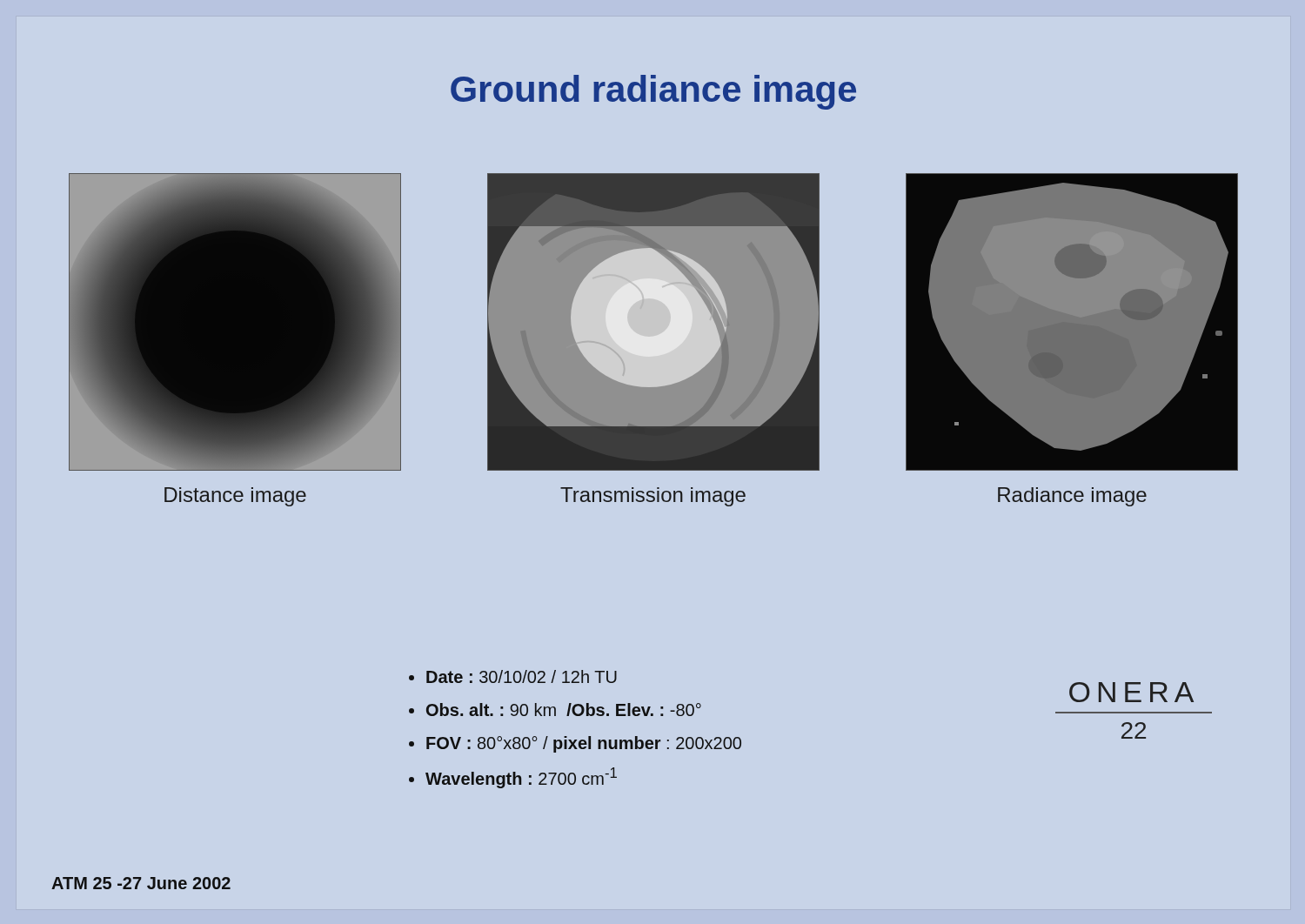Find the list item that reads "Date : 30/10/02 / 12h TU"
The width and height of the screenshot is (1305, 924).
[522, 677]
